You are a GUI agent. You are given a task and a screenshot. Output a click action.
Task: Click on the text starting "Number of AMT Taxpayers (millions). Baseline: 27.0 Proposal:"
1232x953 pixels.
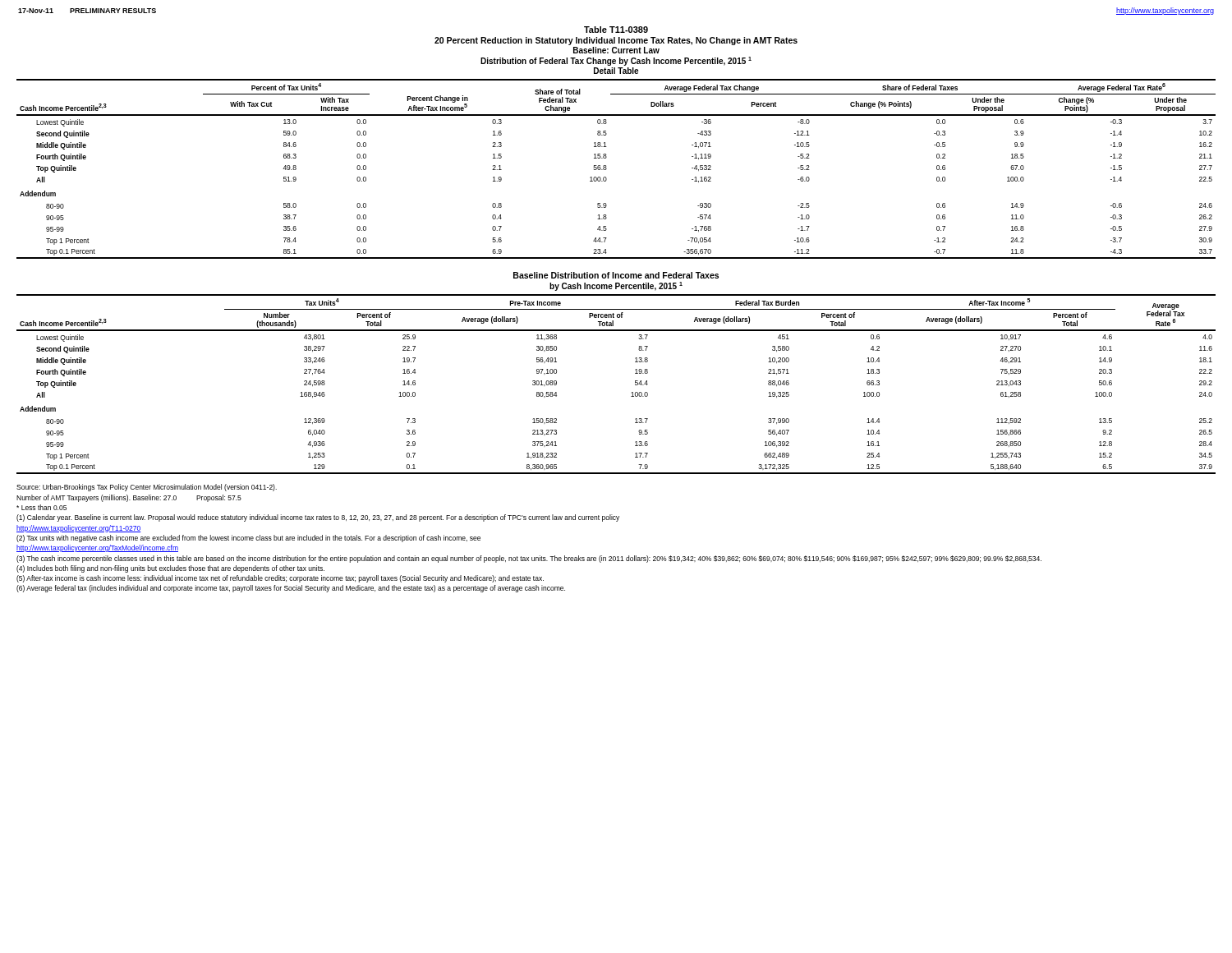click(x=129, y=498)
